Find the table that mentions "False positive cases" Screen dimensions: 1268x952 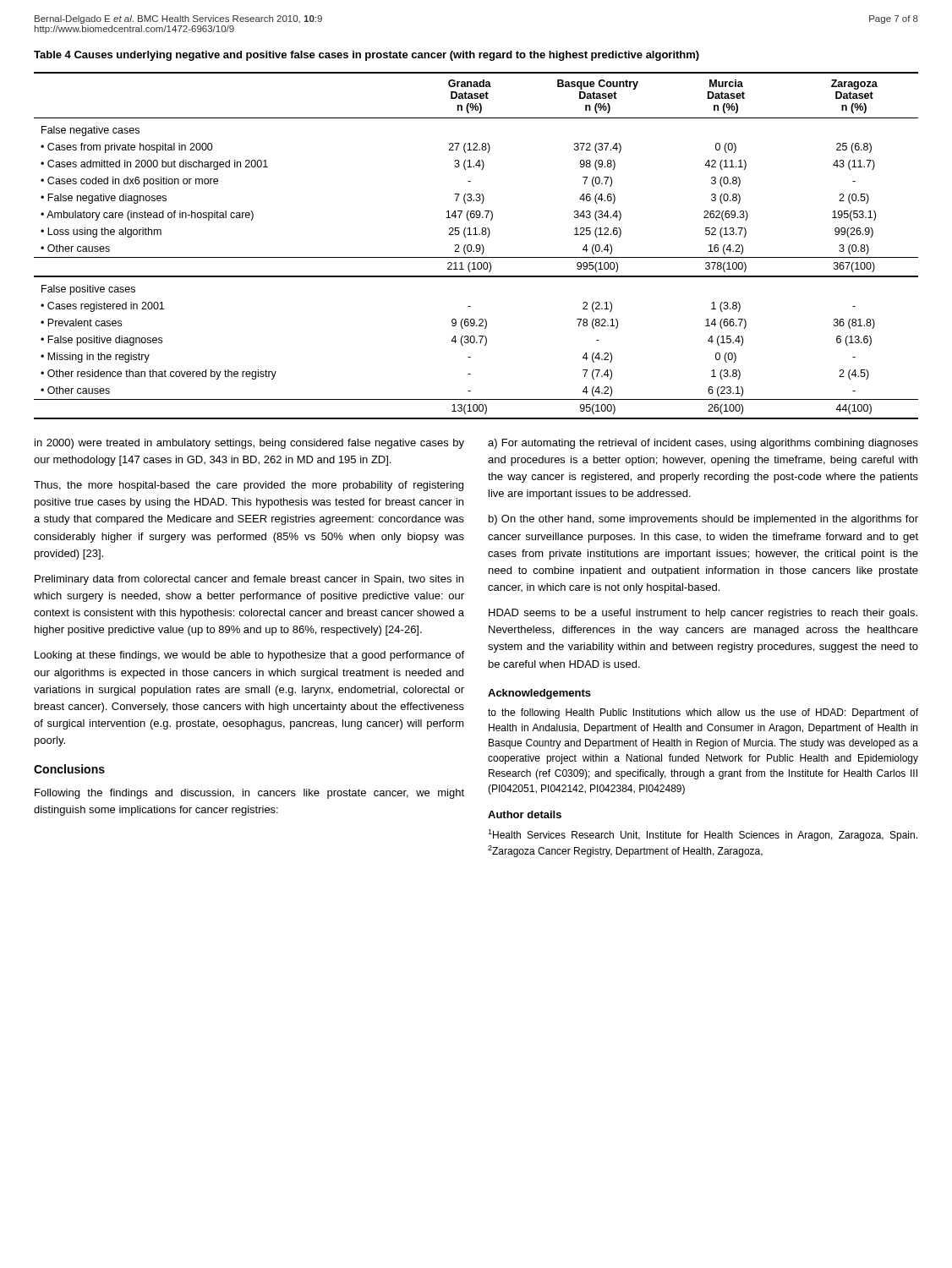[476, 245]
